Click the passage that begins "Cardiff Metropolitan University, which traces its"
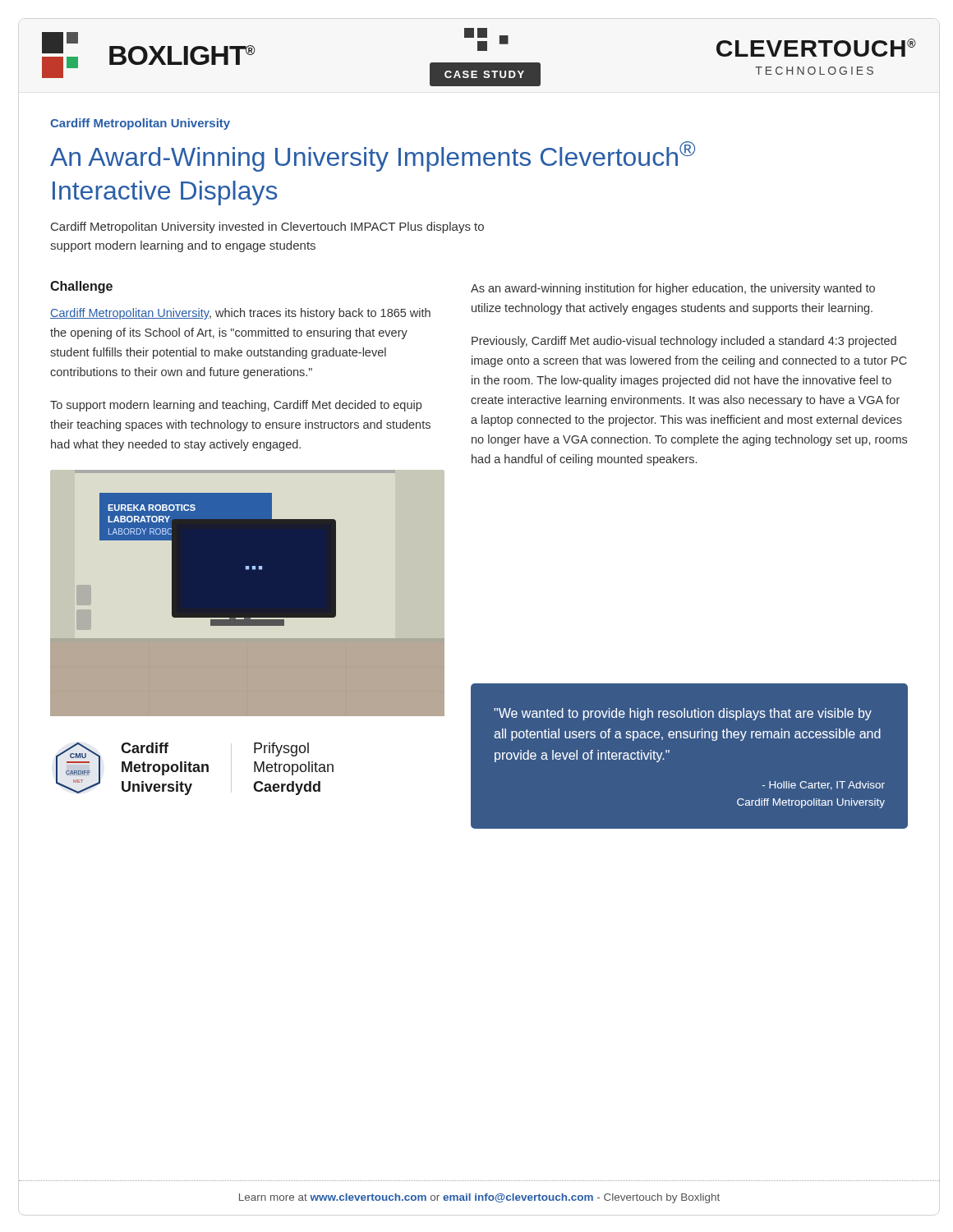Viewport: 953px width, 1232px height. pyautogui.click(x=241, y=343)
